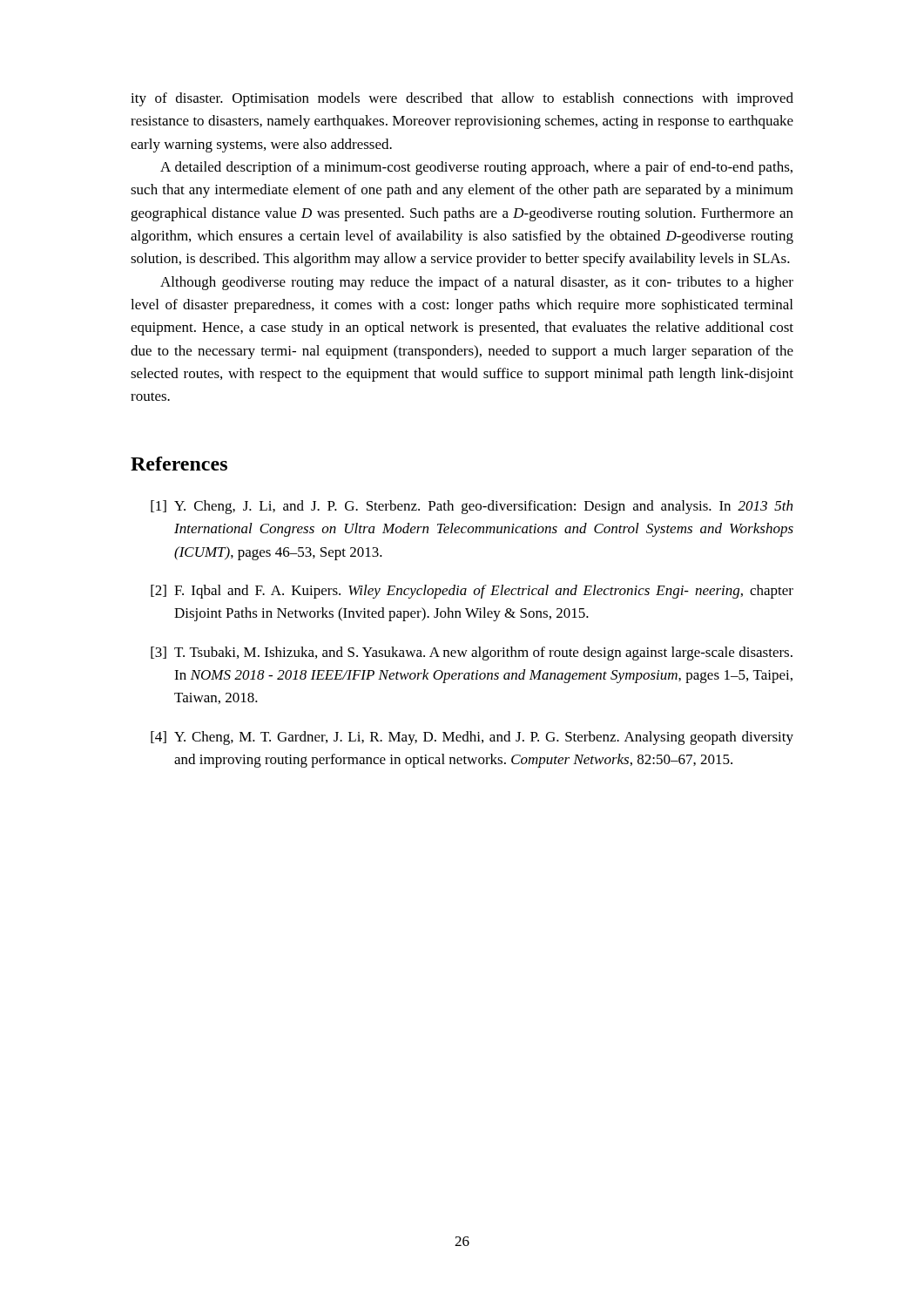
Task: Point to the text block starting "Although geodiverse routing may reduce the impact"
Action: point(462,339)
